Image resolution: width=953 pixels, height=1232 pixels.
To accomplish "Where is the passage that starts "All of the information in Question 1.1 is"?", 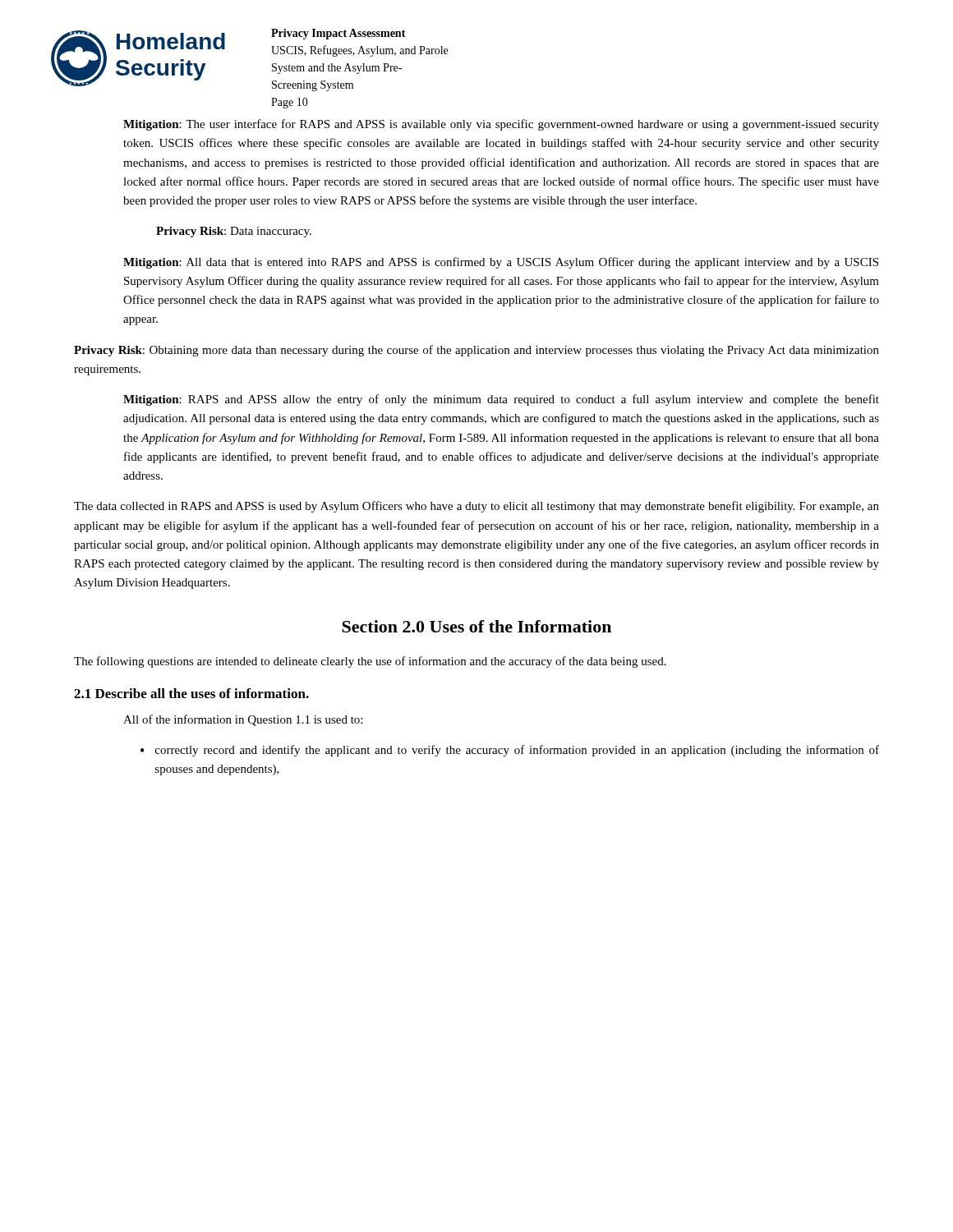I will [243, 719].
